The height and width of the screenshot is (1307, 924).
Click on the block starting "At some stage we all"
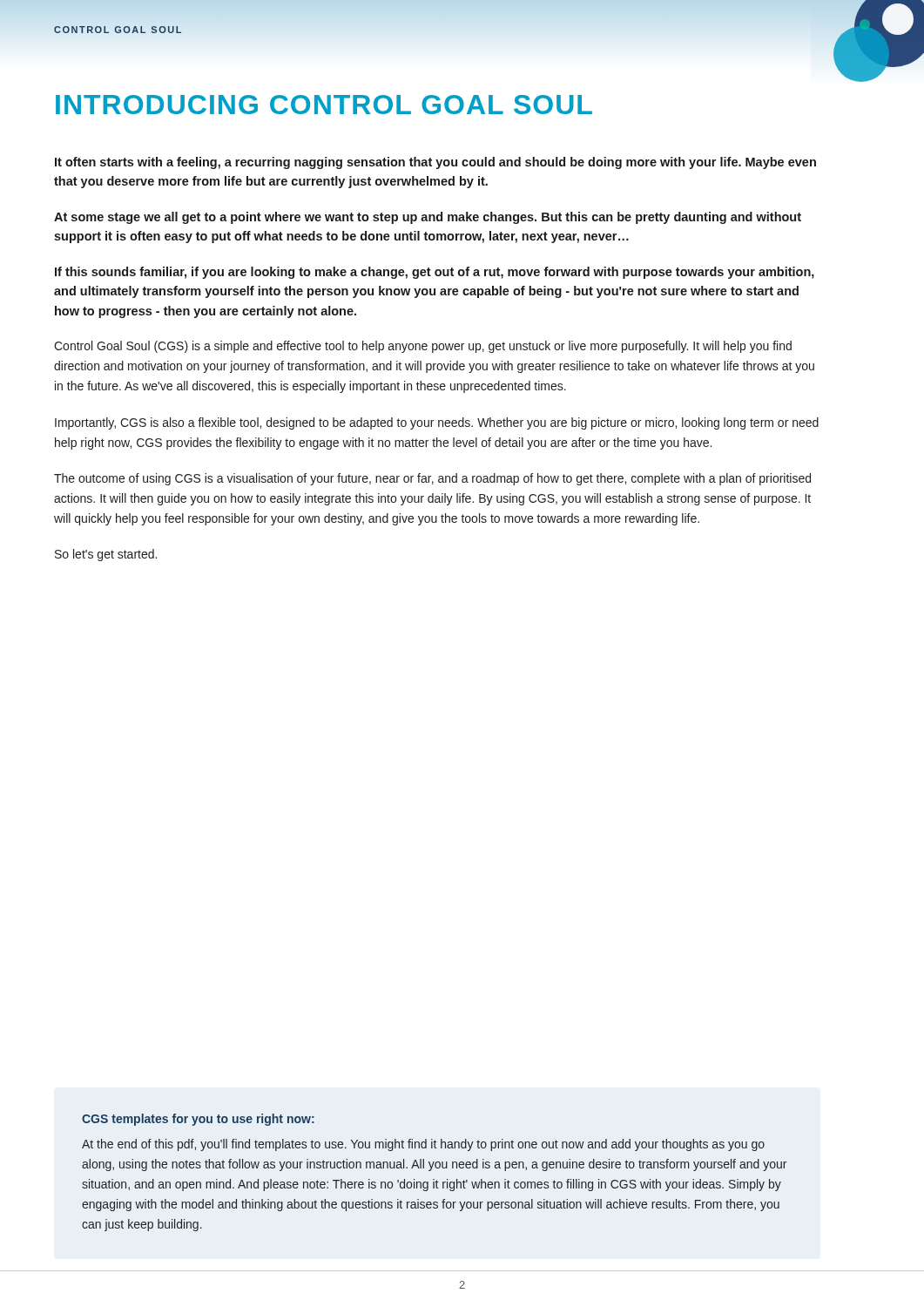click(437, 227)
